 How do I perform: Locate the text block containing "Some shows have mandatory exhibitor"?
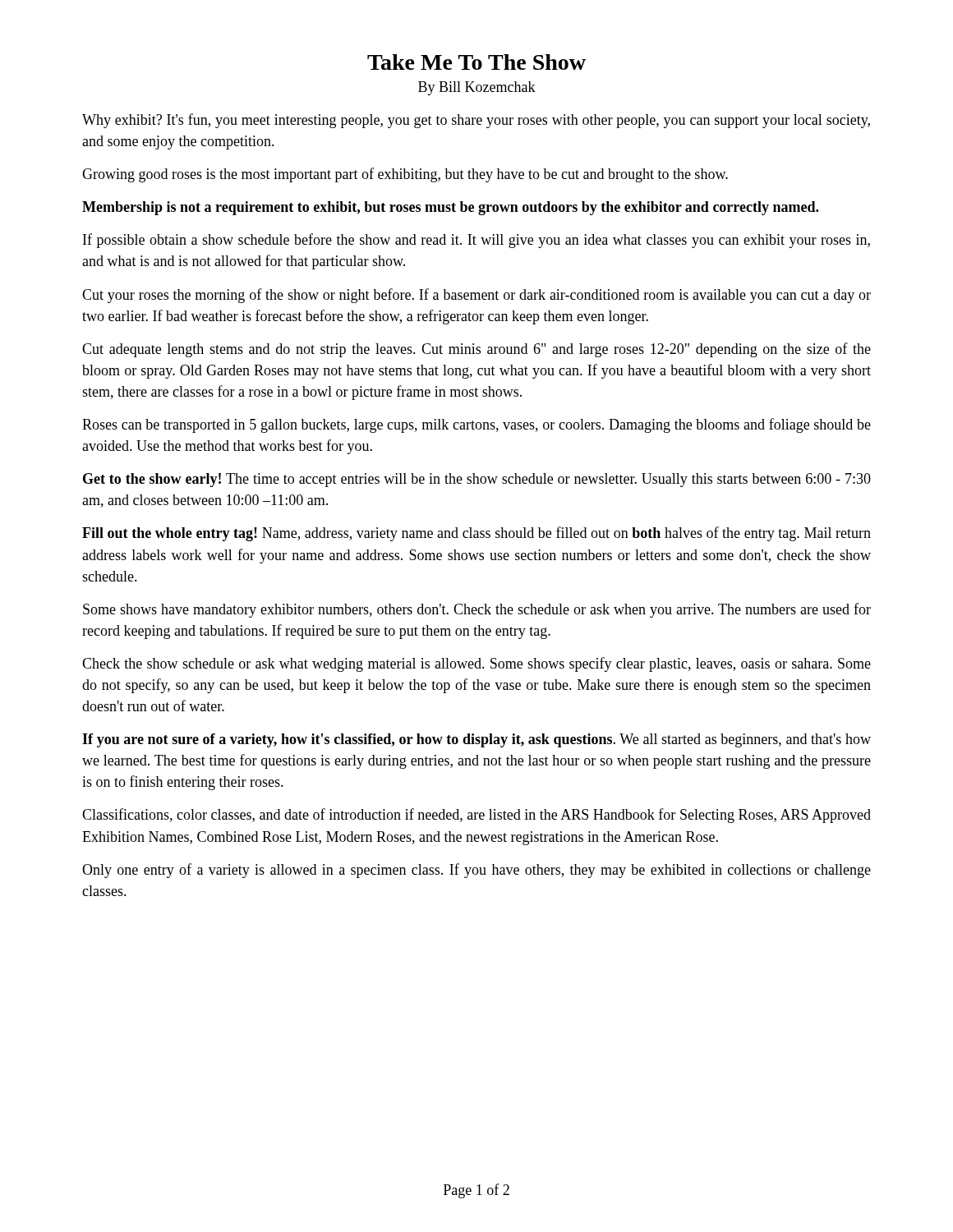point(476,620)
